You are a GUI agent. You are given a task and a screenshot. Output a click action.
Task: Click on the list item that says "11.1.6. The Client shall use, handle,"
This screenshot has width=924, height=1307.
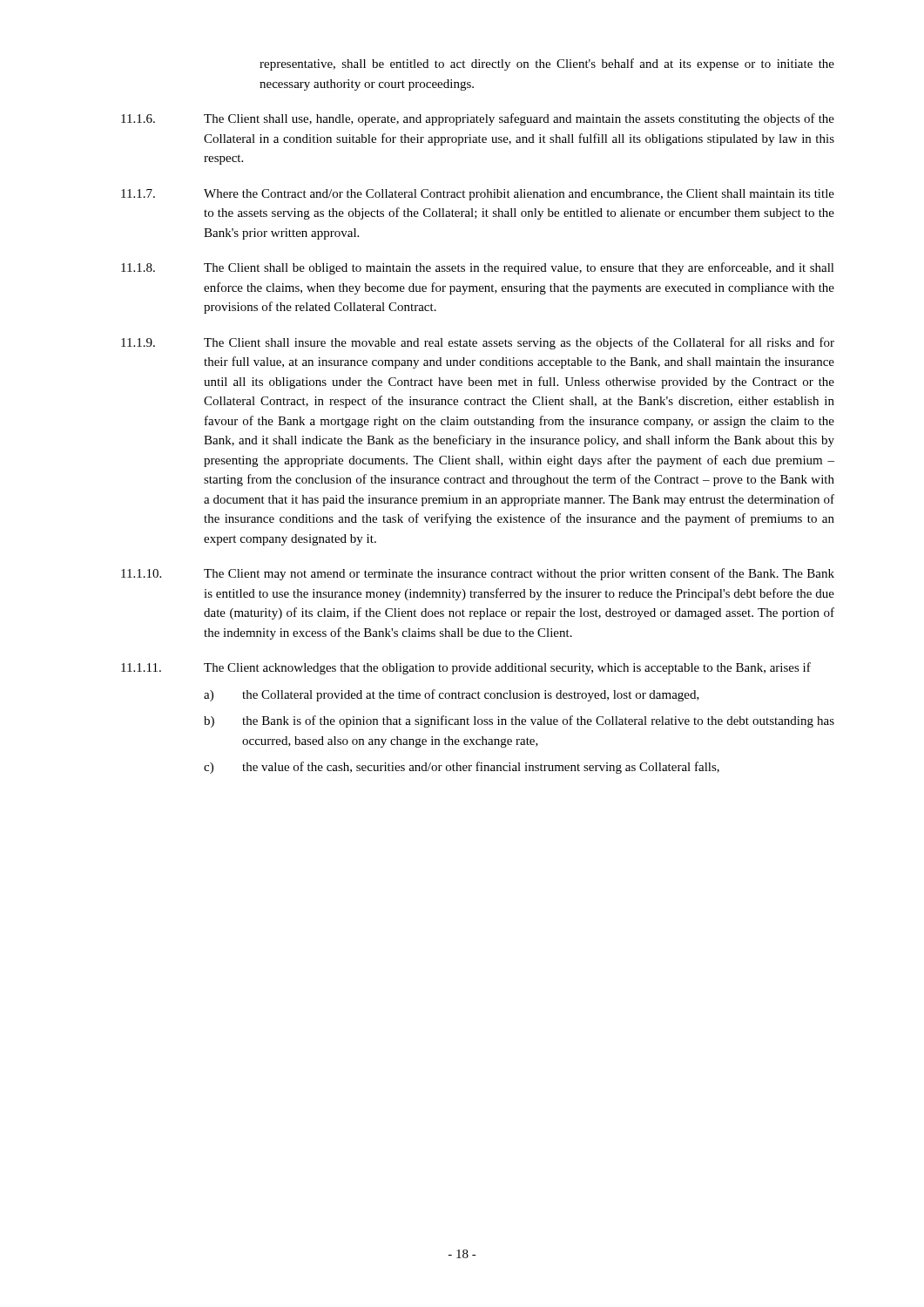tap(477, 138)
